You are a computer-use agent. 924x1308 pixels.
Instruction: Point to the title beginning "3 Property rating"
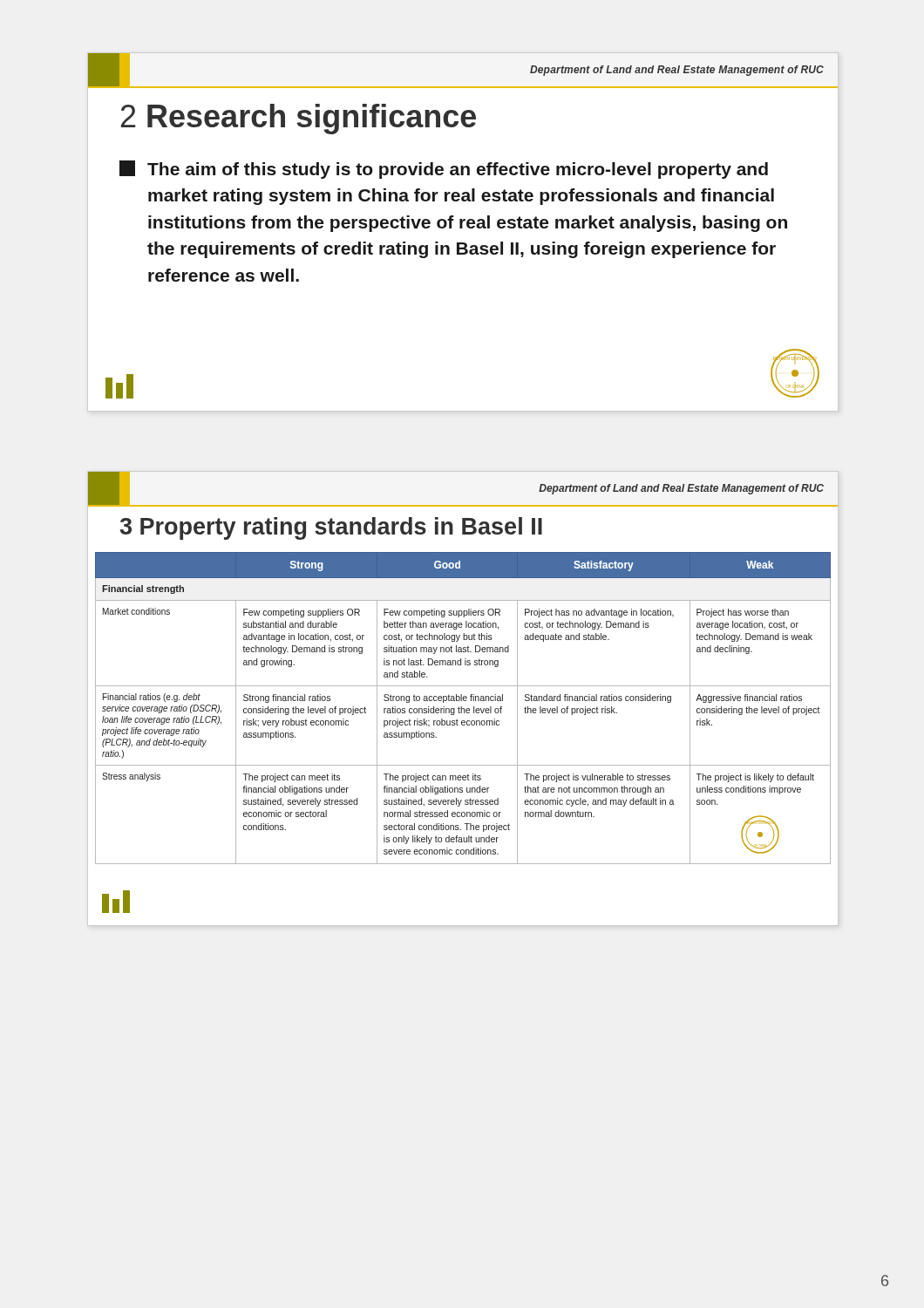pos(331,527)
